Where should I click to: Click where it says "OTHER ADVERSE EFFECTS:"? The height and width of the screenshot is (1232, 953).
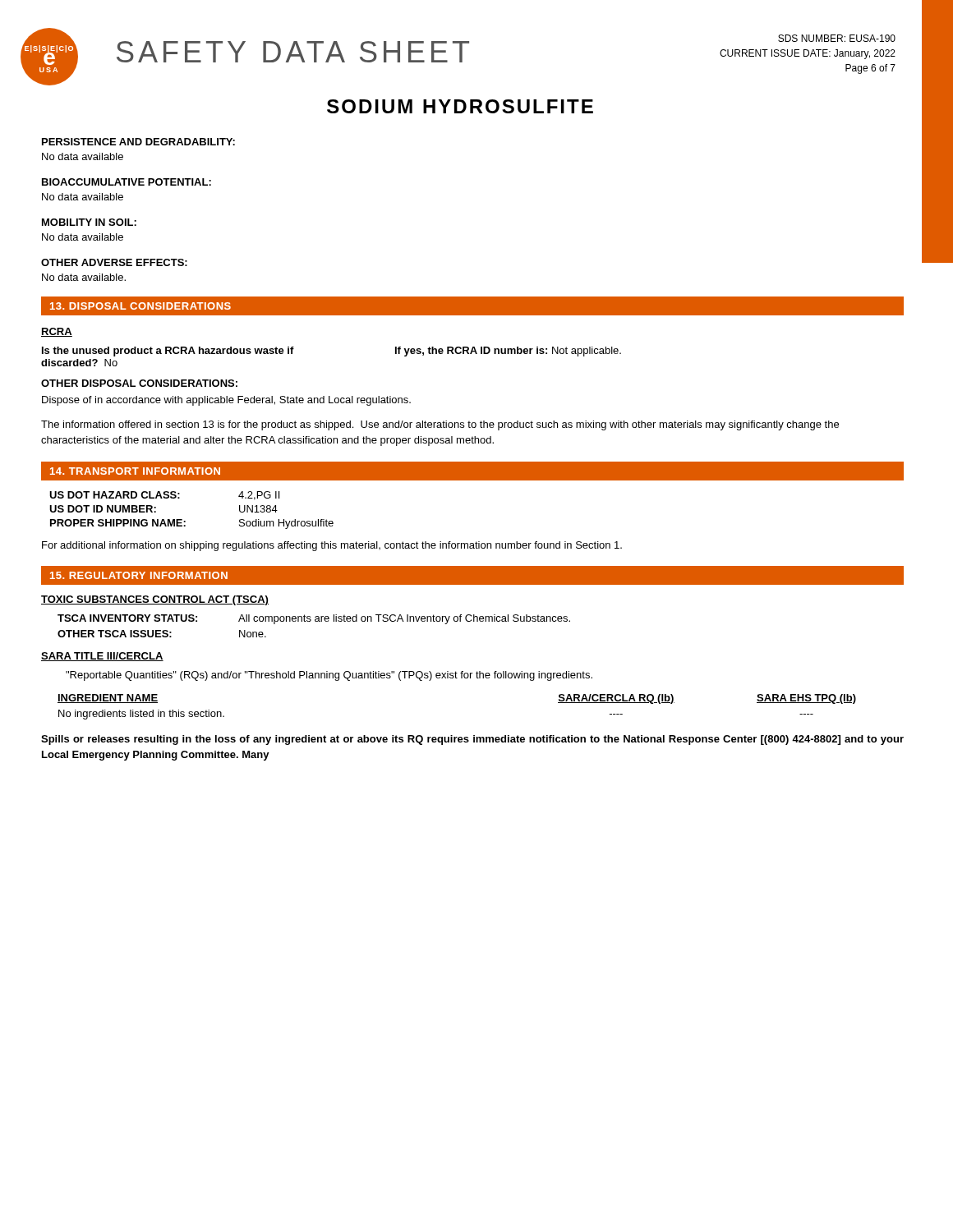pos(114,262)
